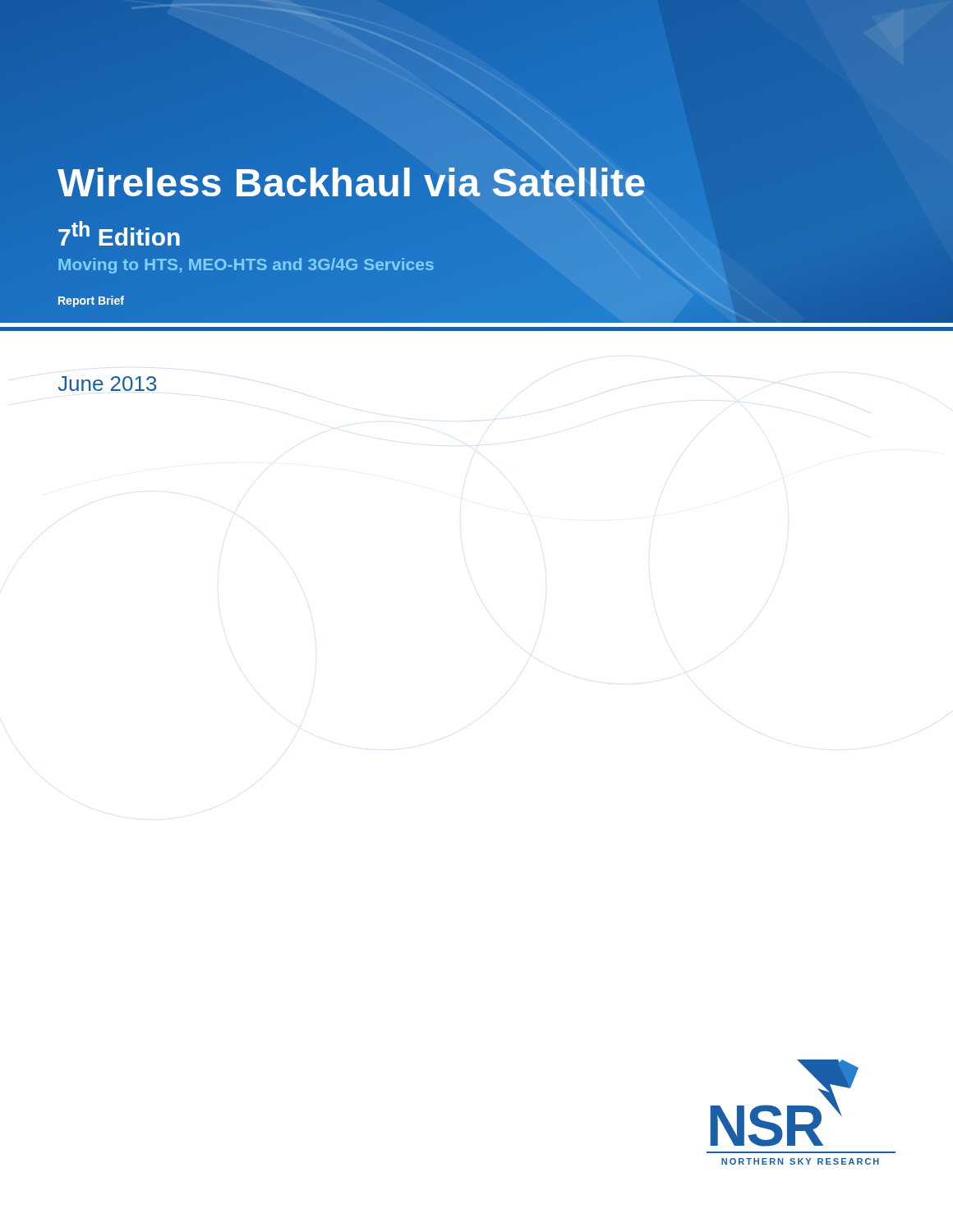953x1232 pixels.
Task: Locate the element starting "June 2013"
Action: [x=160, y=384]
